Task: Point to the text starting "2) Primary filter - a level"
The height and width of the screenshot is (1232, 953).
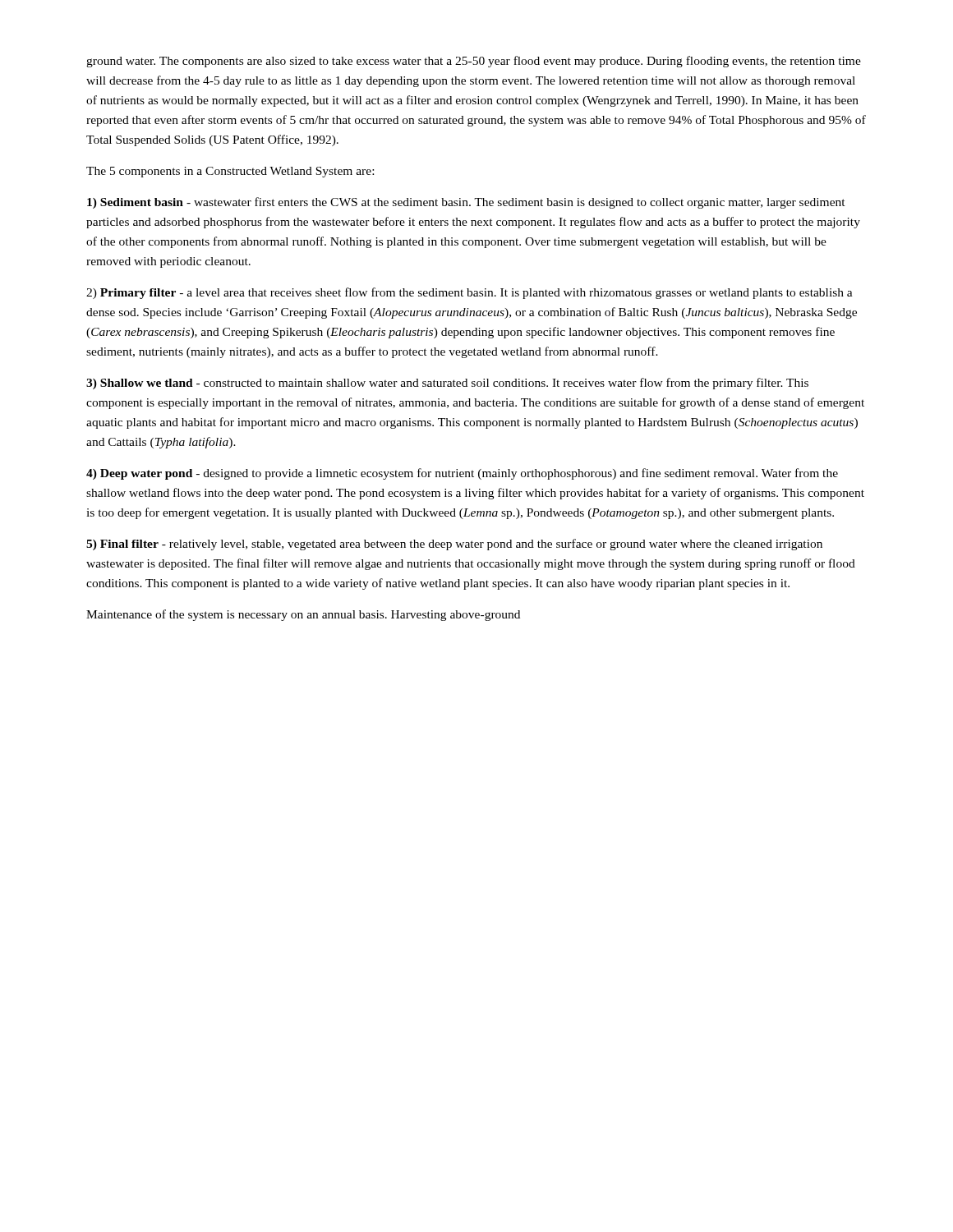Action: (x=472, y=322)
